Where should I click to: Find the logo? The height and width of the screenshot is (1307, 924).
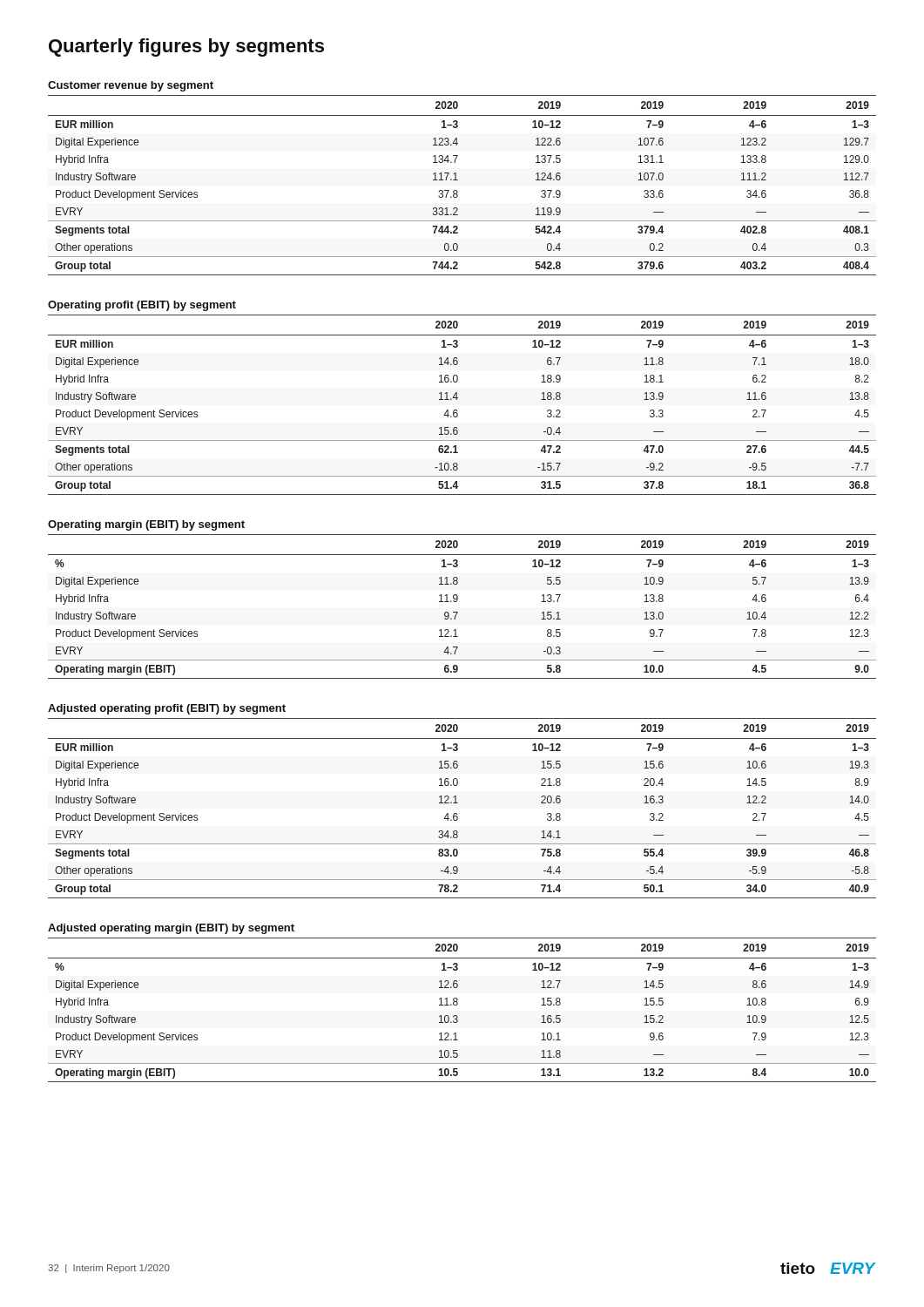(828, 1268)
